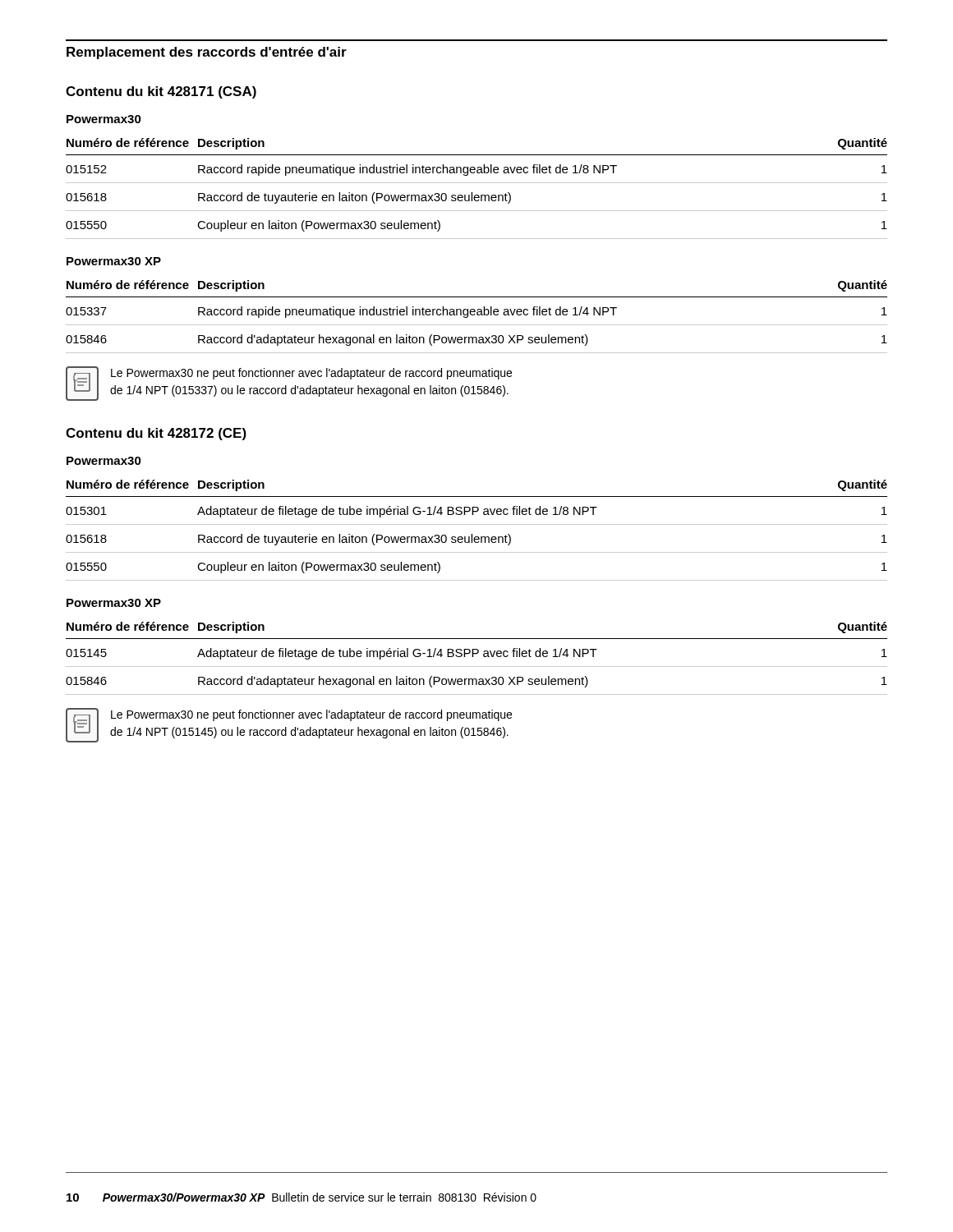The width and height of the screenshot is (953, 1232).
Task: Navigate to the region starting "Contenu du kit 428171 (CSA)"
Action: pos(161,92)
